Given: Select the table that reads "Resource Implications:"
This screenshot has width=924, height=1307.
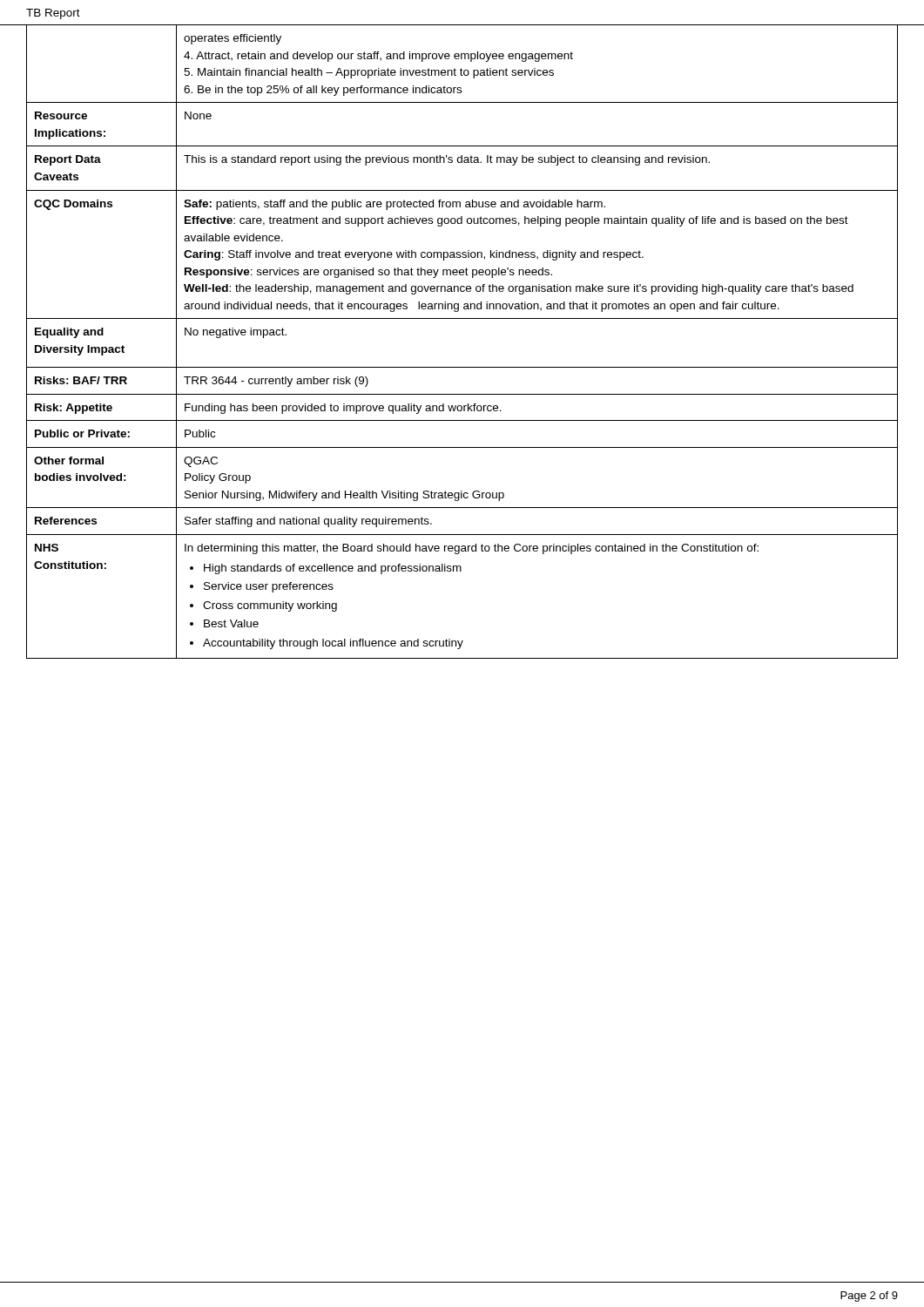Looking at the screenshot, I should coord(462,342).
